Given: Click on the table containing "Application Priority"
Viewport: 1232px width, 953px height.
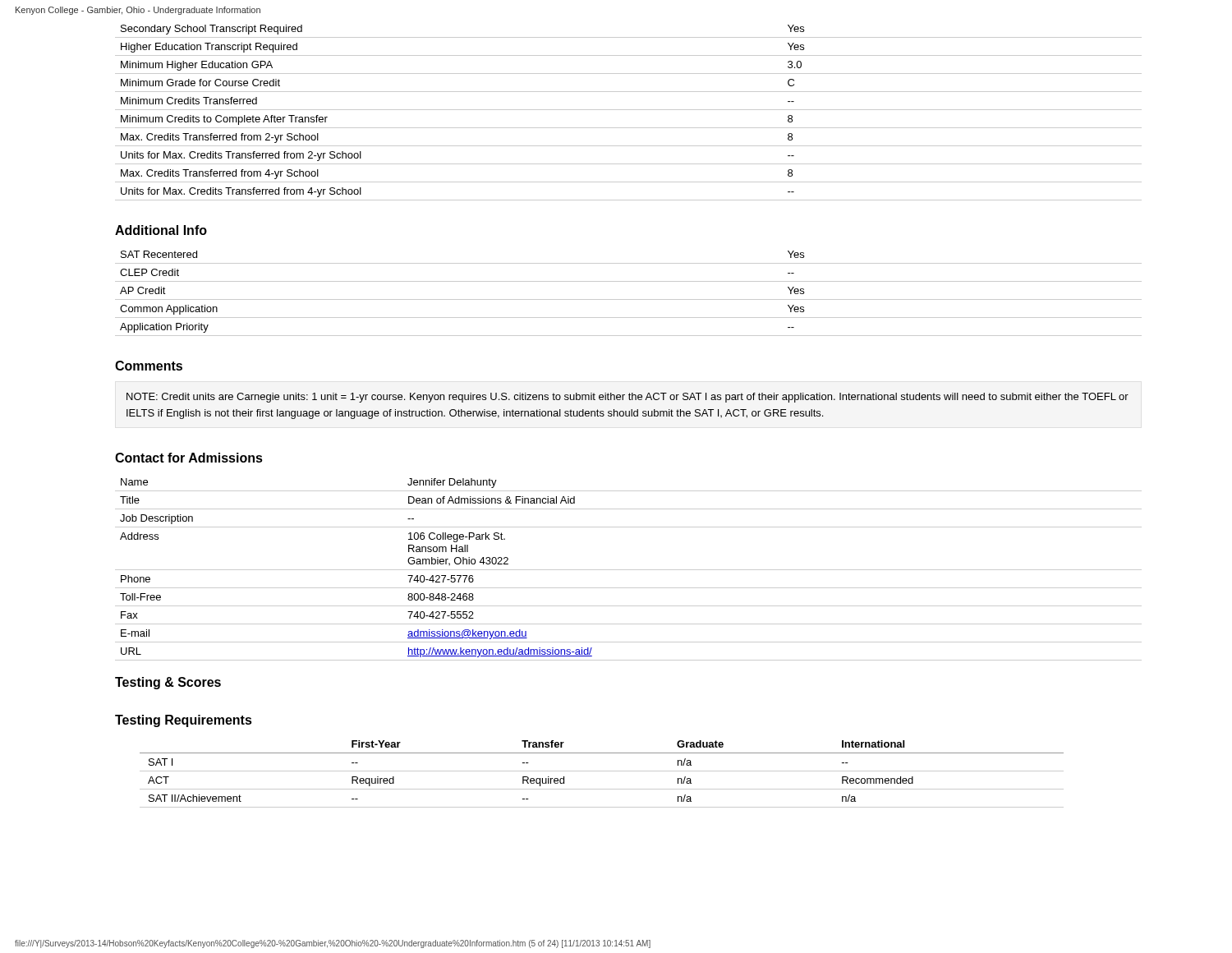Looking at the screenshot, I should coord(628,291).
